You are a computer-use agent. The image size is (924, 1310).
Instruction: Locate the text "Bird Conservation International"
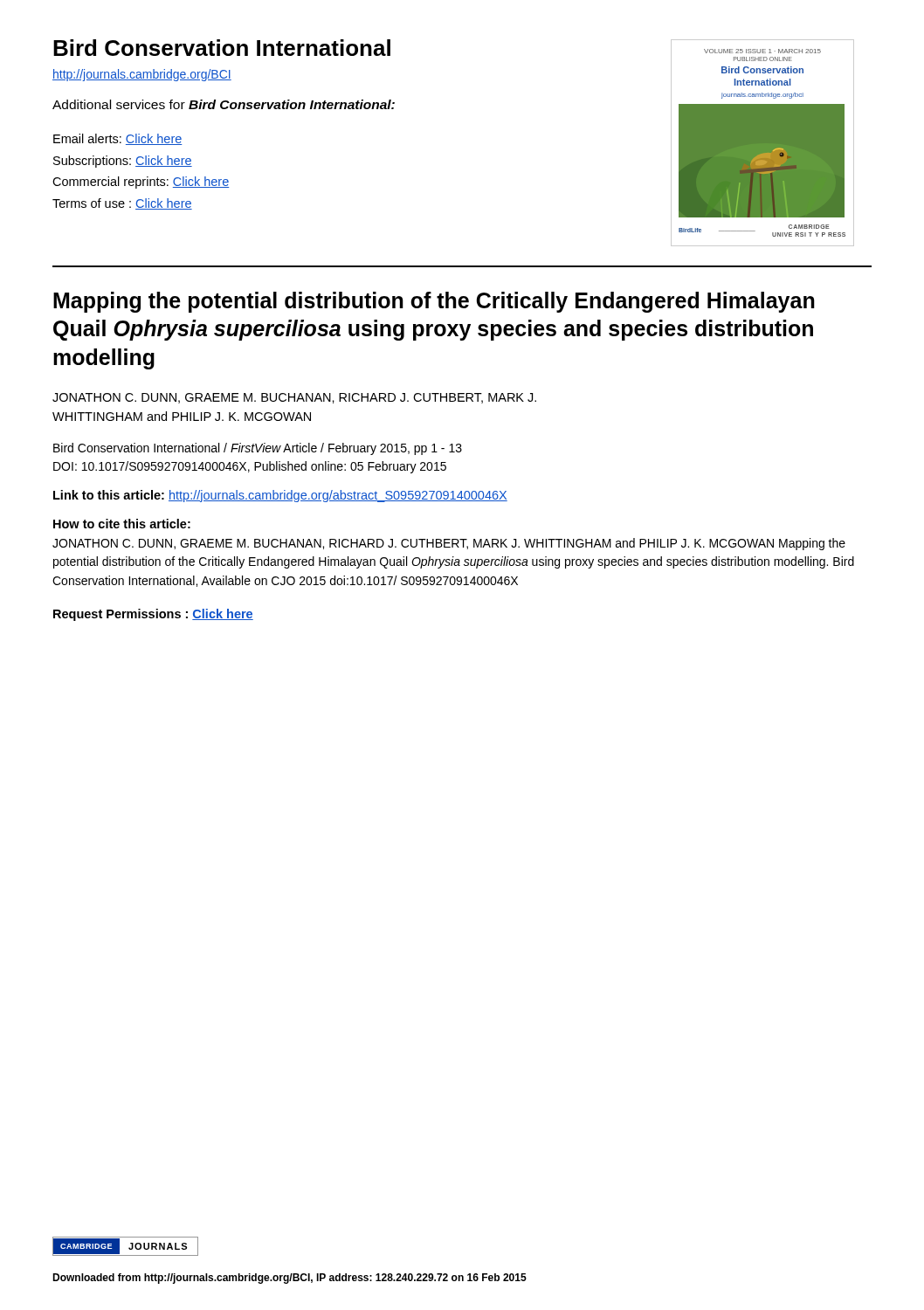[222, 48]
